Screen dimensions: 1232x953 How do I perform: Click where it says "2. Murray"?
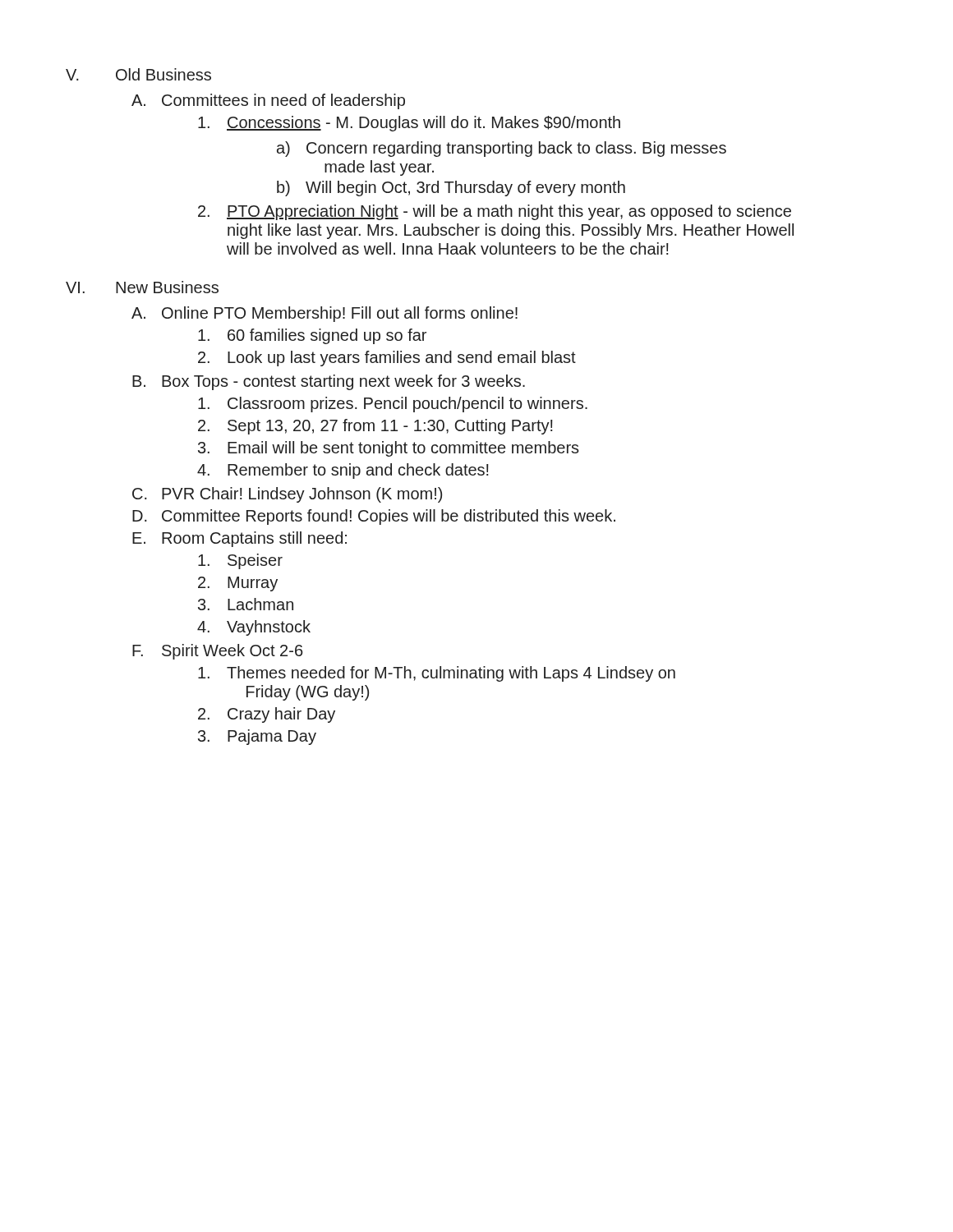238,583
